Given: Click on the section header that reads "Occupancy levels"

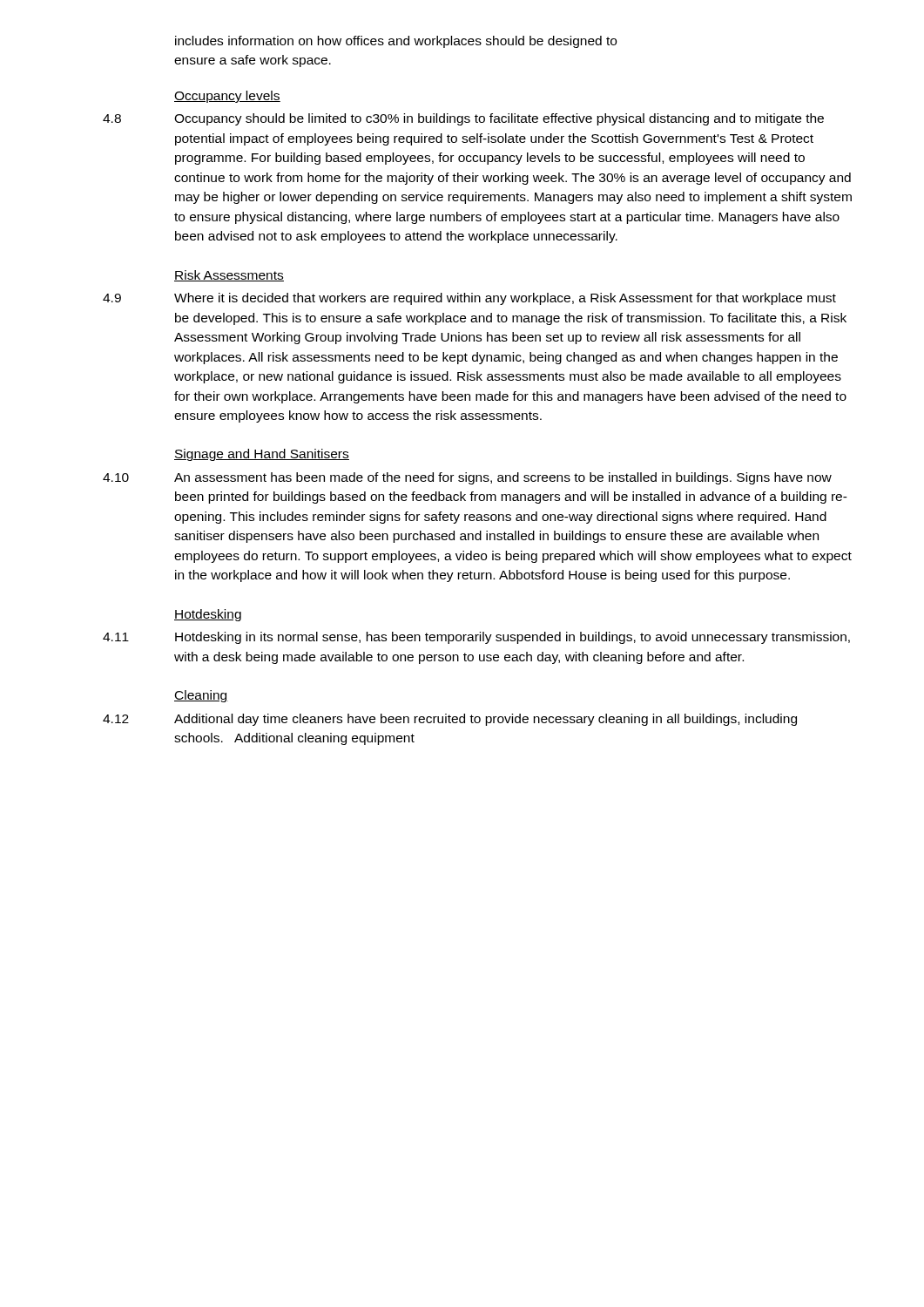Looking at the screenshot, I should coord(227,95).
